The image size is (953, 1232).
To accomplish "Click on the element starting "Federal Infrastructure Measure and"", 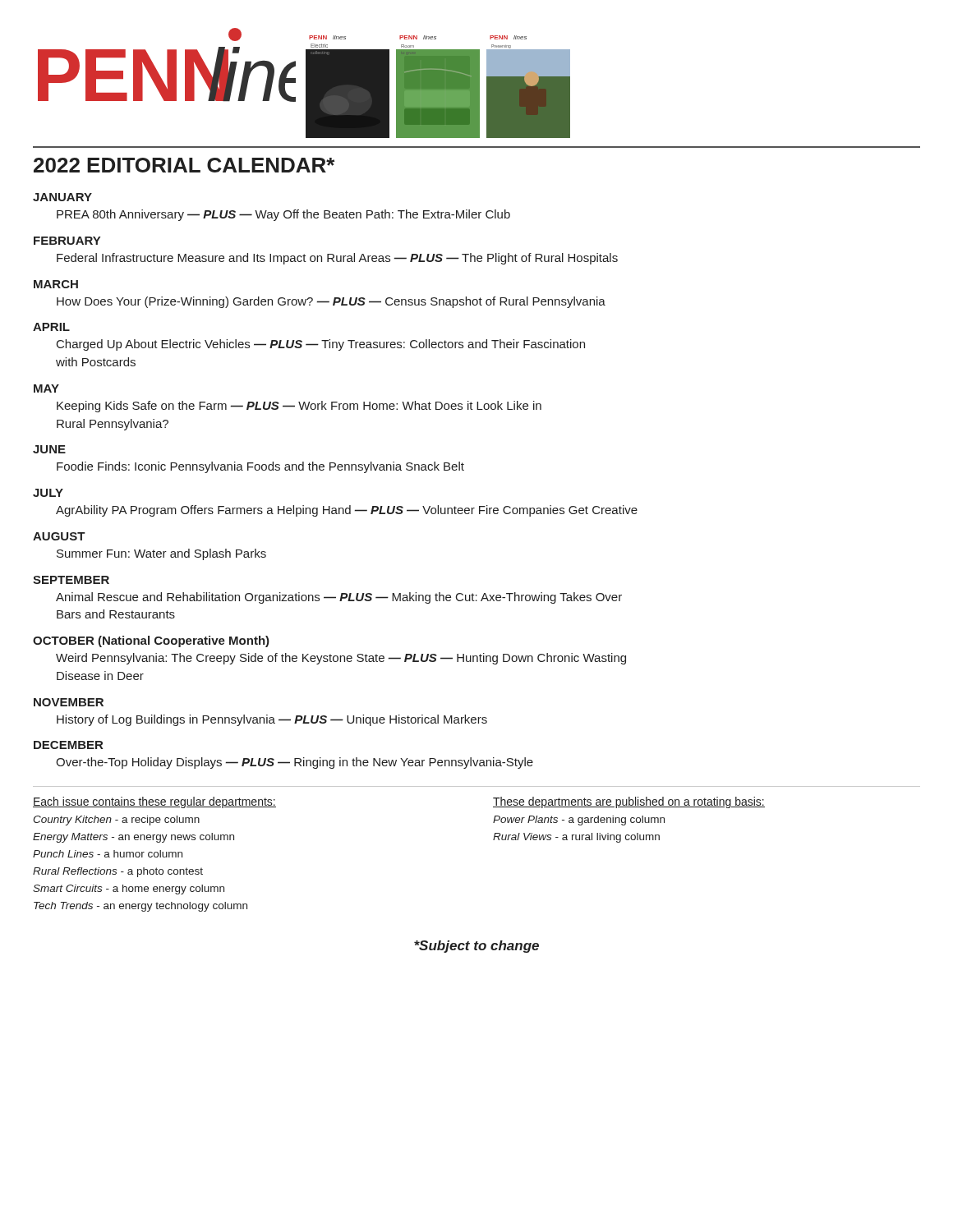I will tap(337, 257).
